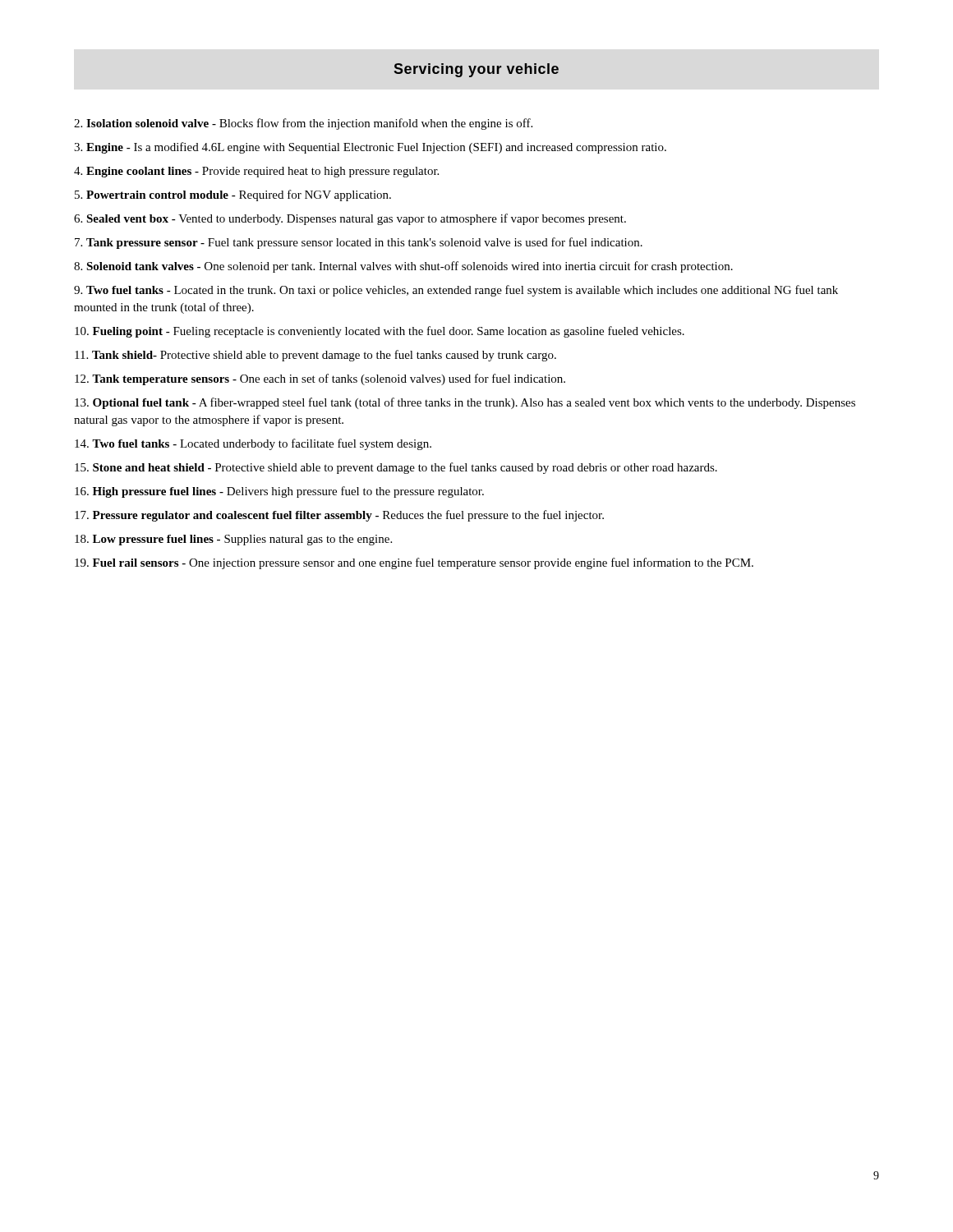Click on the text starting "17. Pressure regulator and coalescent"
The height and width of the screenshot is (1232, 953).
click(x=339, y=515)
